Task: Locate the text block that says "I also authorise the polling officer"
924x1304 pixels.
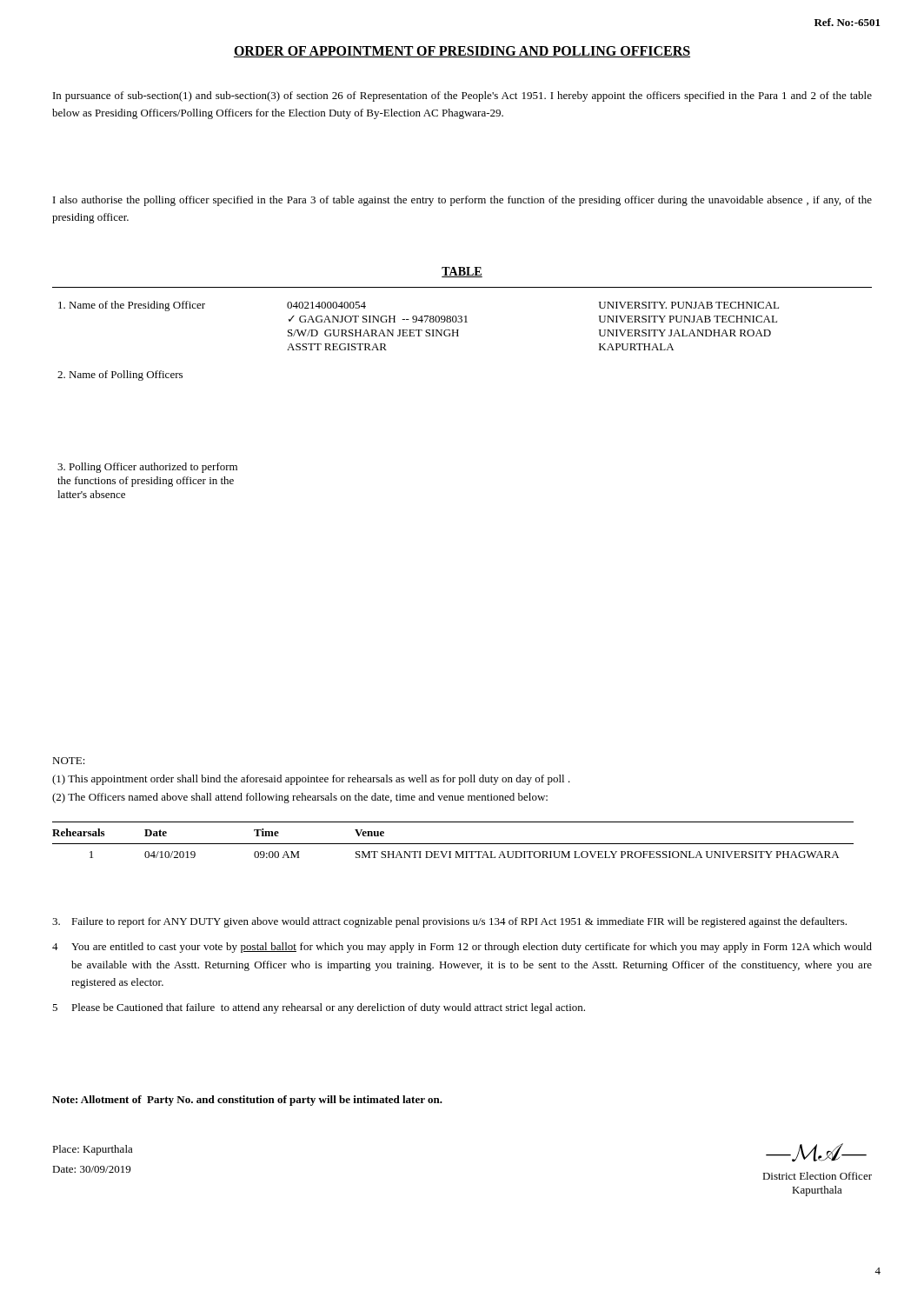Action: click(x=462, y=208)
